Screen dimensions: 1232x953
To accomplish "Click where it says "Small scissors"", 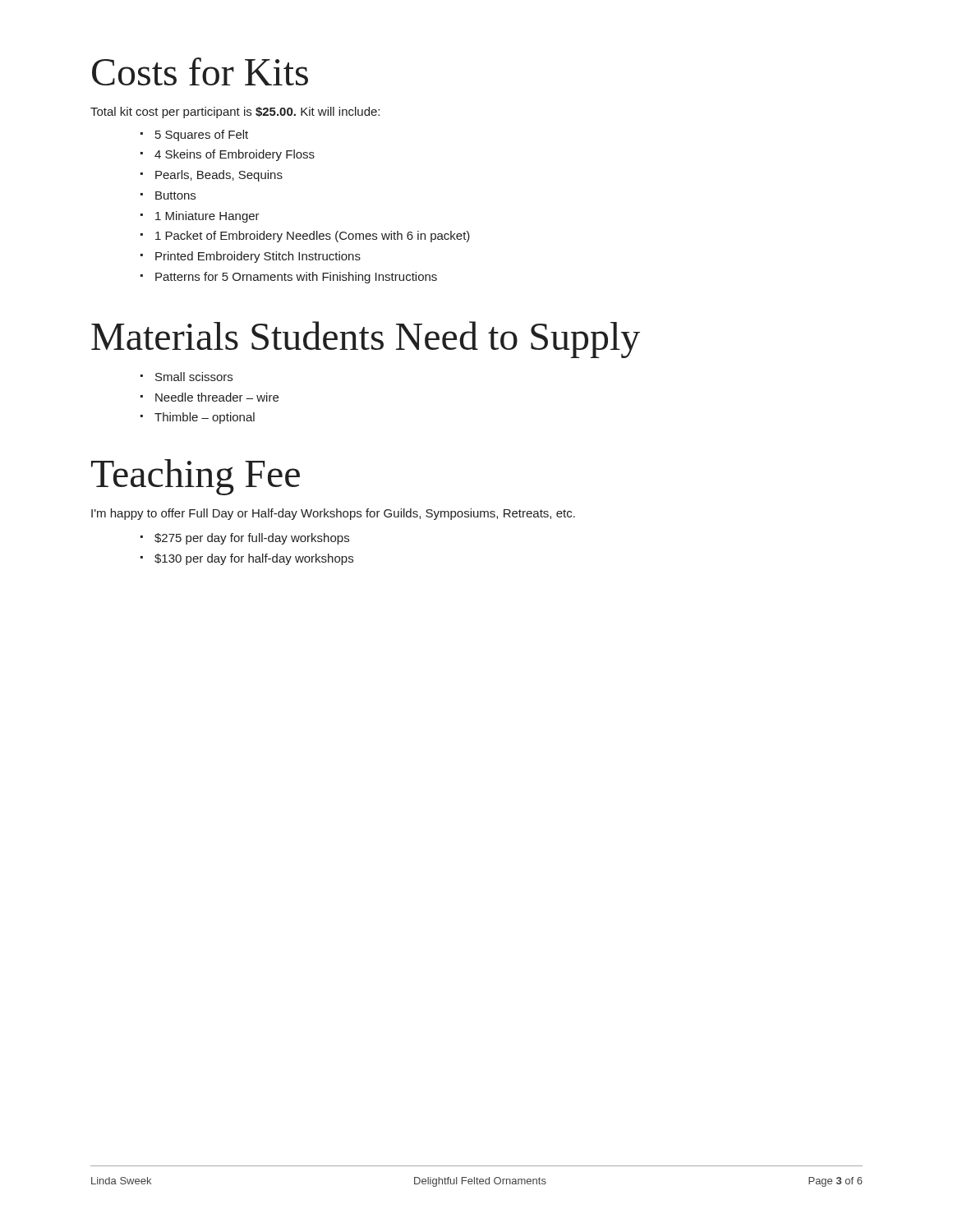I will (x=194, y=376).
